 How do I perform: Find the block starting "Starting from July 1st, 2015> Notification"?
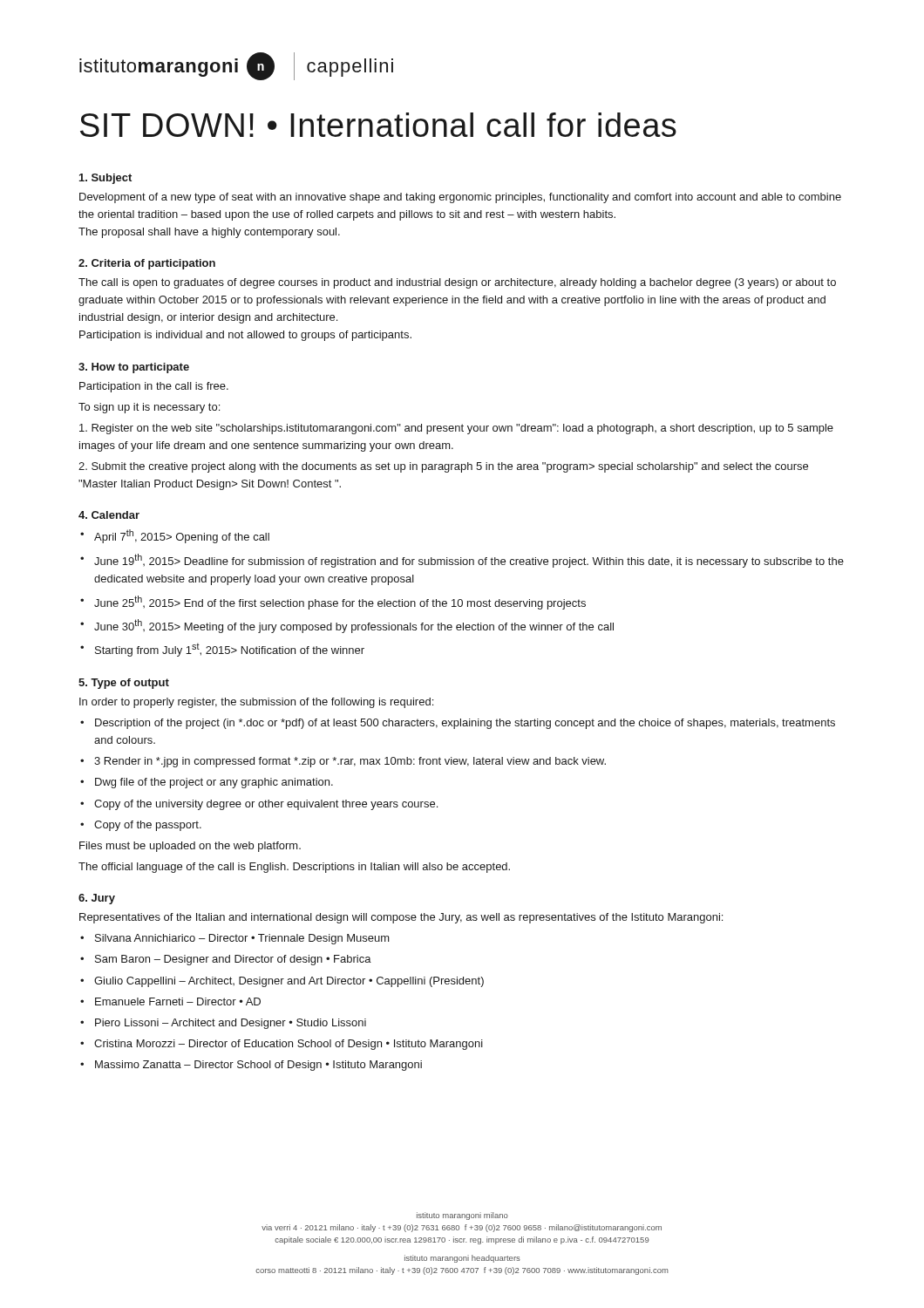(x=229, y=649)
